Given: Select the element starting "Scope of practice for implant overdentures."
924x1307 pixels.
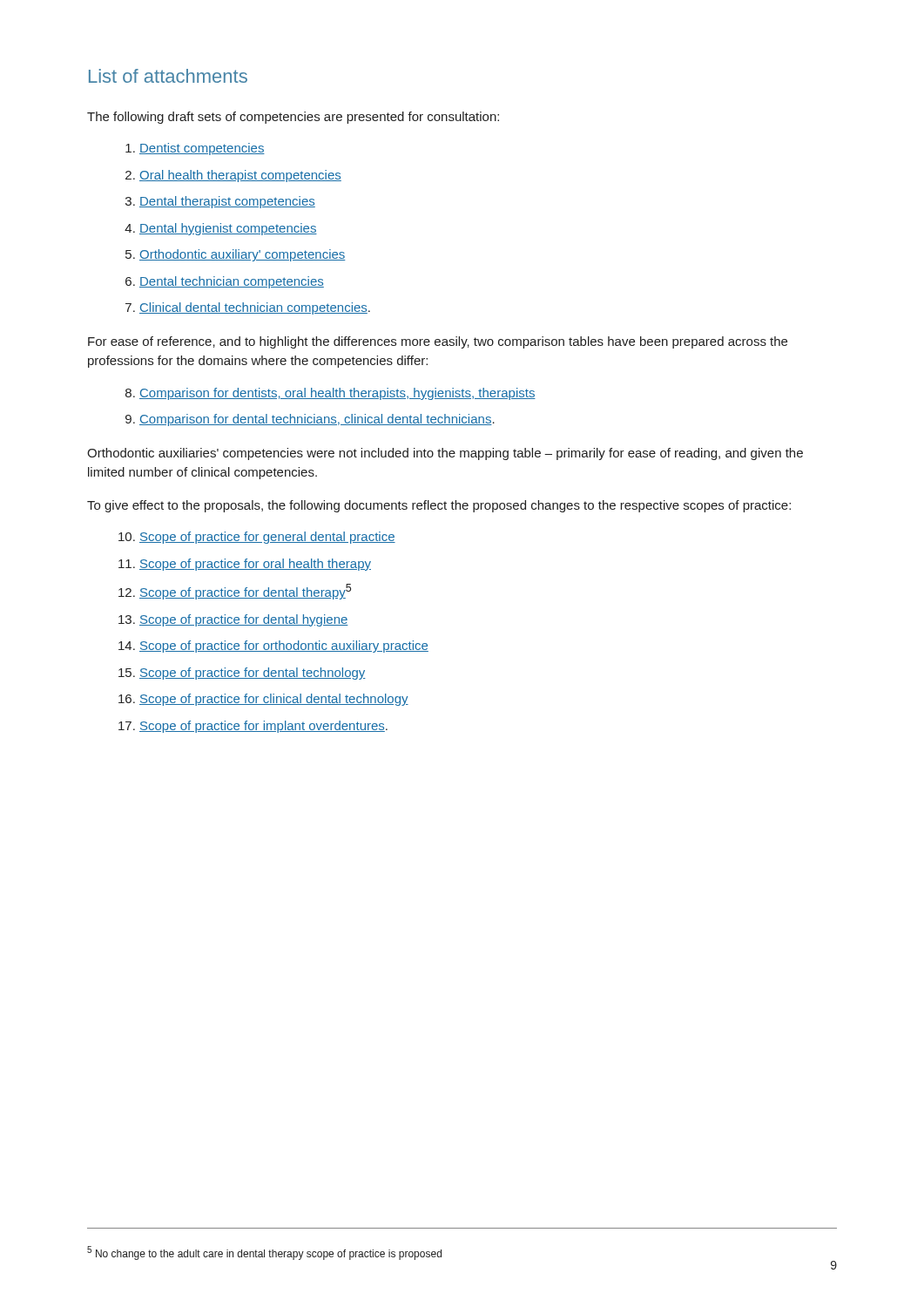Looking at the screenshot, I should (x=263, y=727).
